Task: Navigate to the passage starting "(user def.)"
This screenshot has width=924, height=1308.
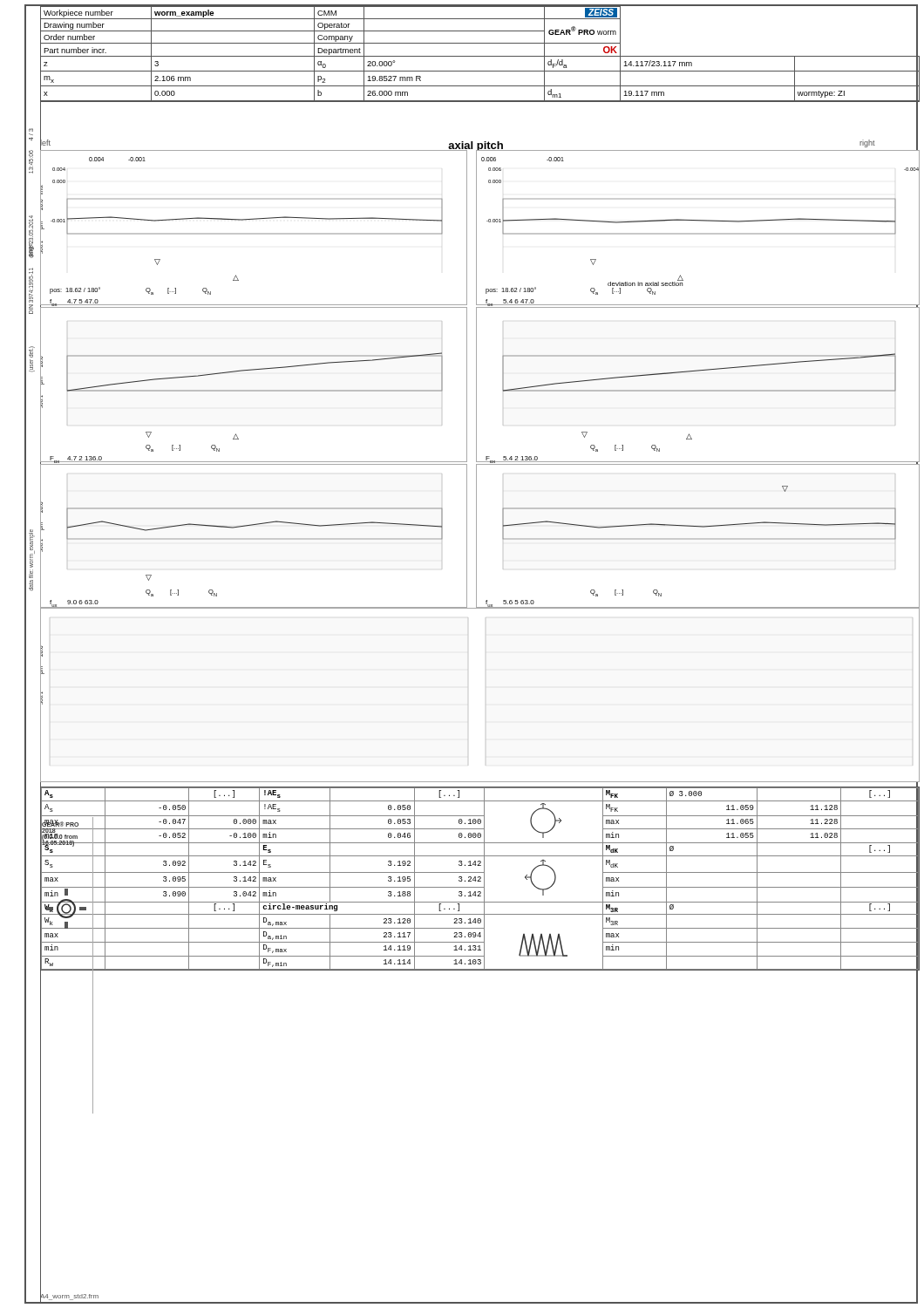Action: [x=31, y=359]
